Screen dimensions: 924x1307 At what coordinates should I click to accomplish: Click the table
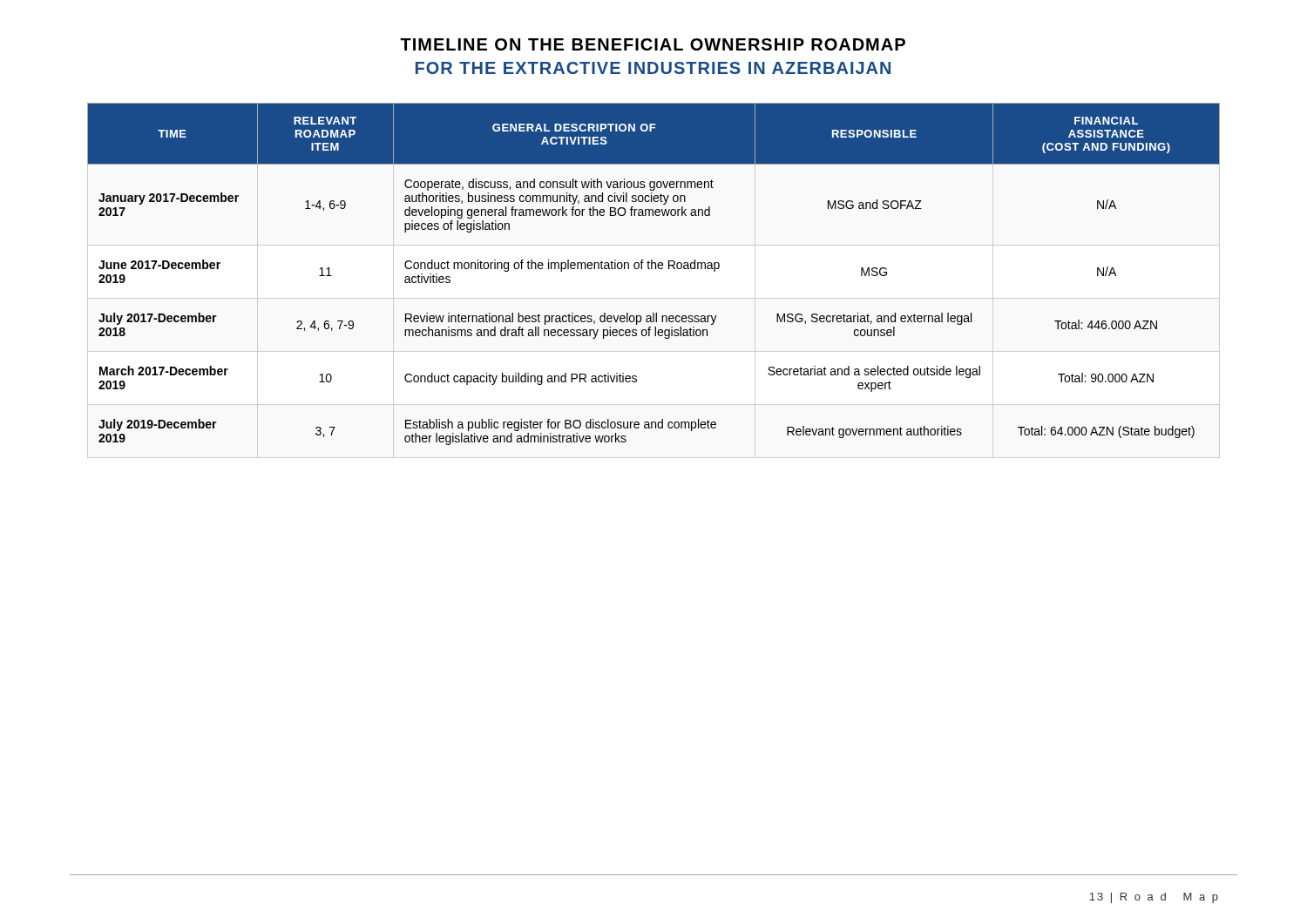(x=654, y=280)
